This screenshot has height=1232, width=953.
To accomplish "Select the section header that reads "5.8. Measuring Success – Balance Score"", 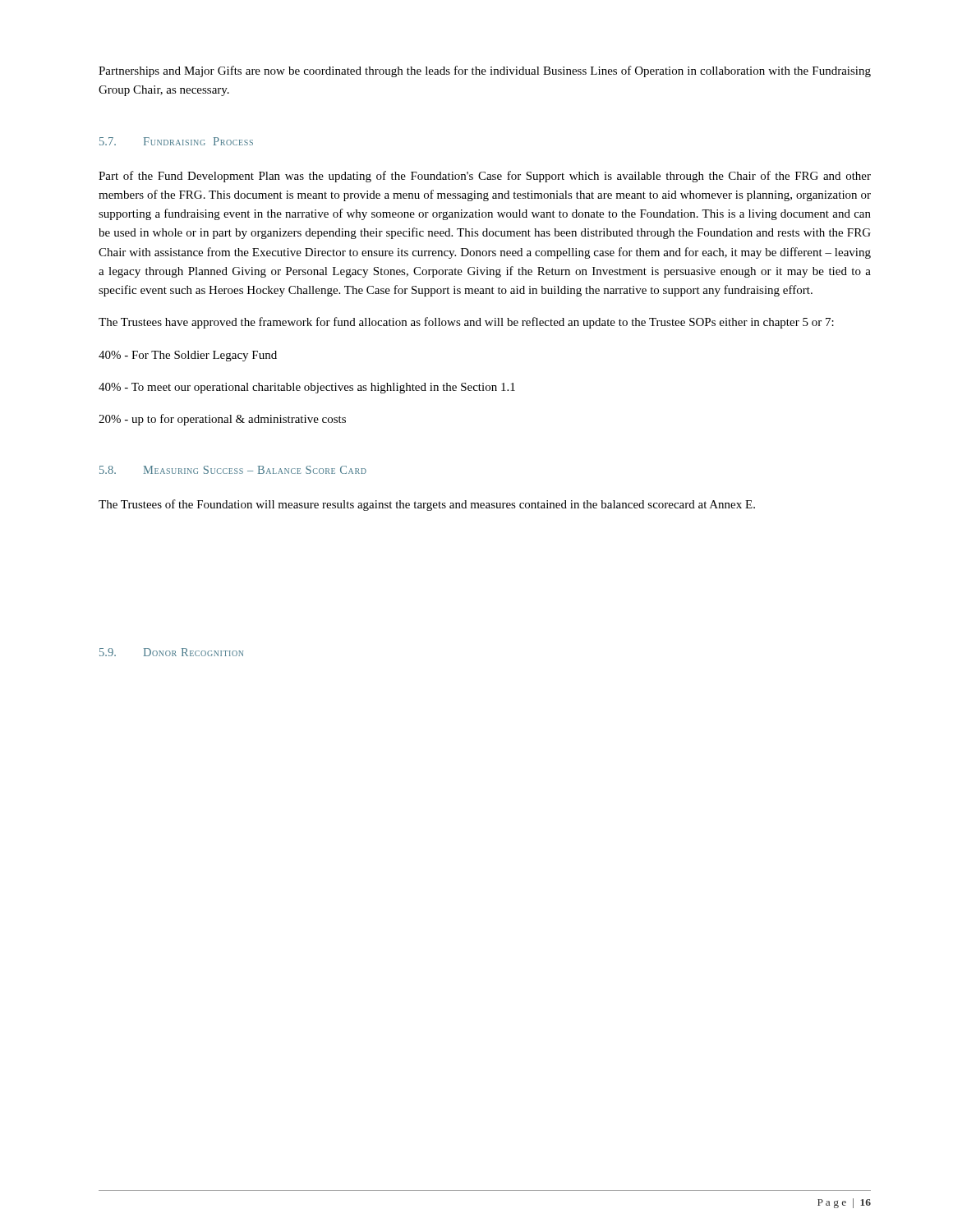I will tap(233, 470).
